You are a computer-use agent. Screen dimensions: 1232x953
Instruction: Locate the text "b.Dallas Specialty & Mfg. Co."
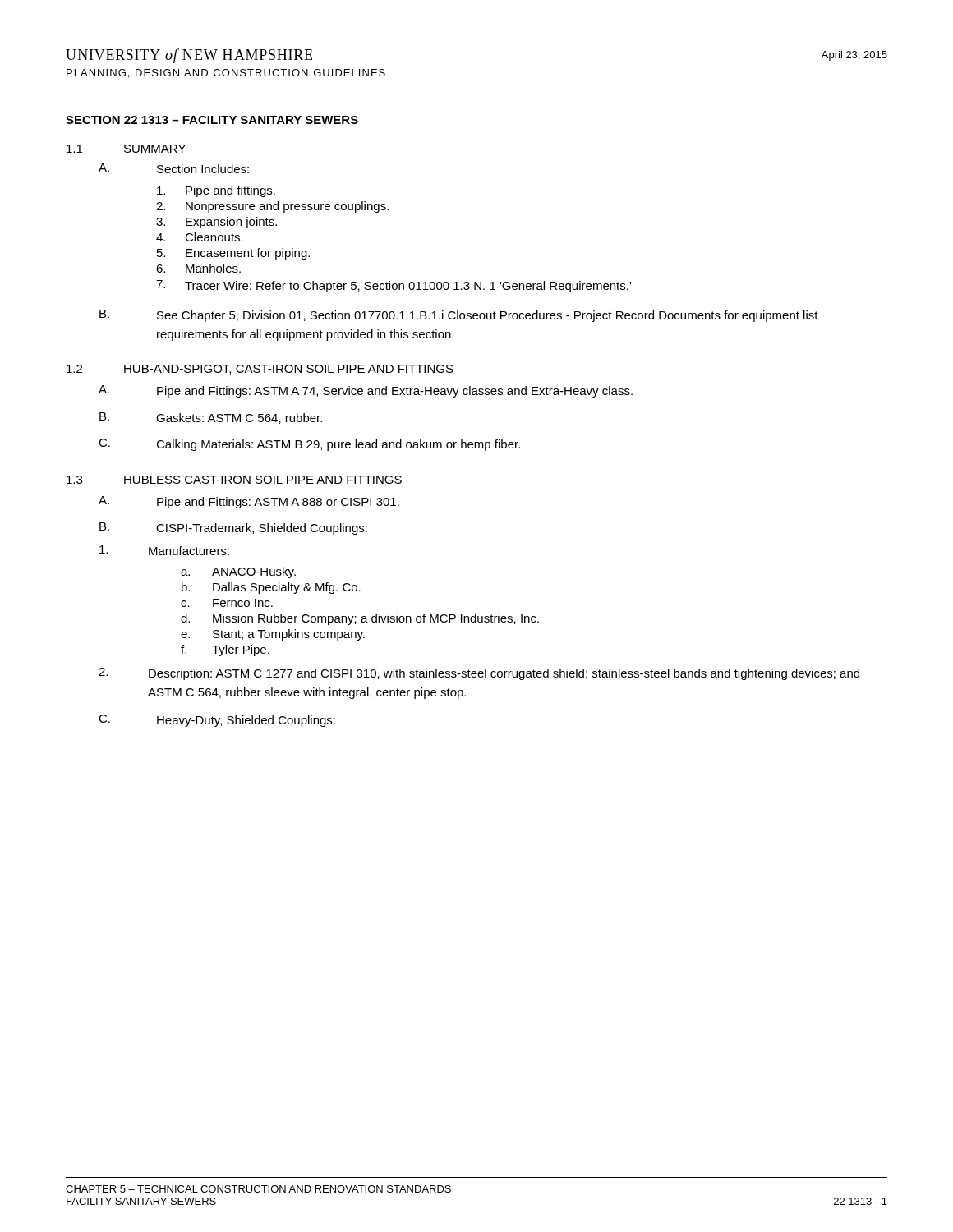271,587
